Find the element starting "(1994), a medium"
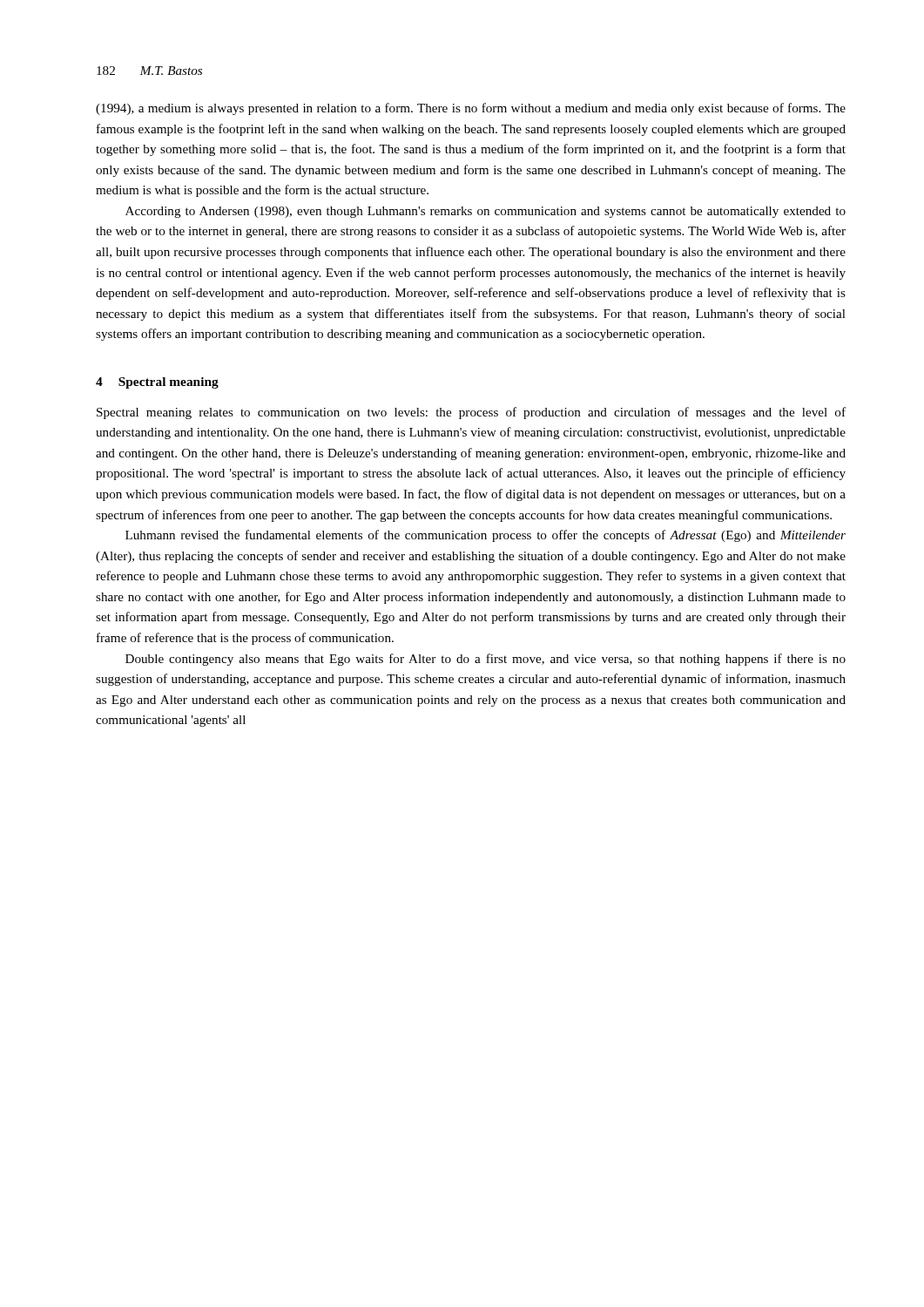 471,149
